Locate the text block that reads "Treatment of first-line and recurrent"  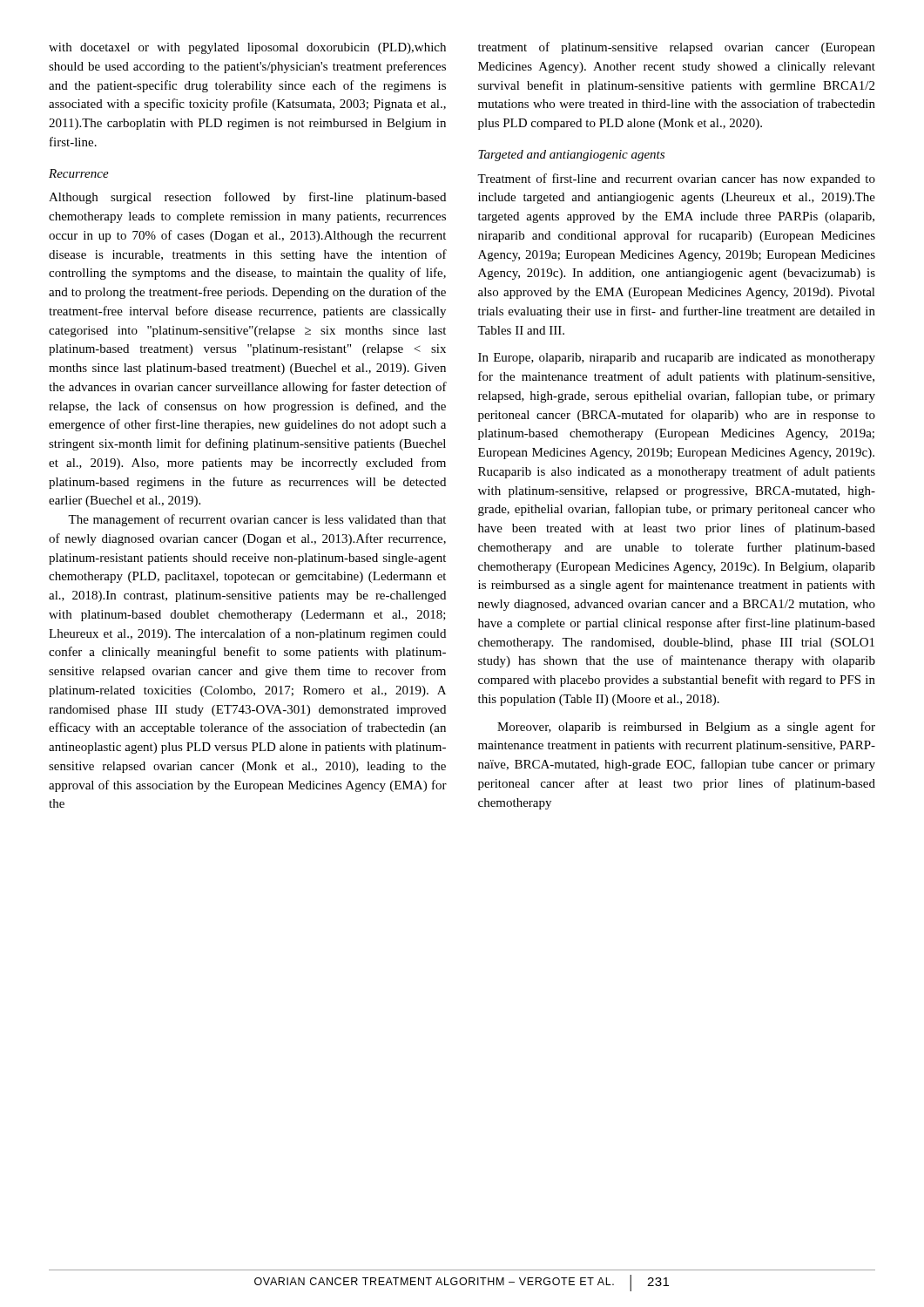click(676, 255)
